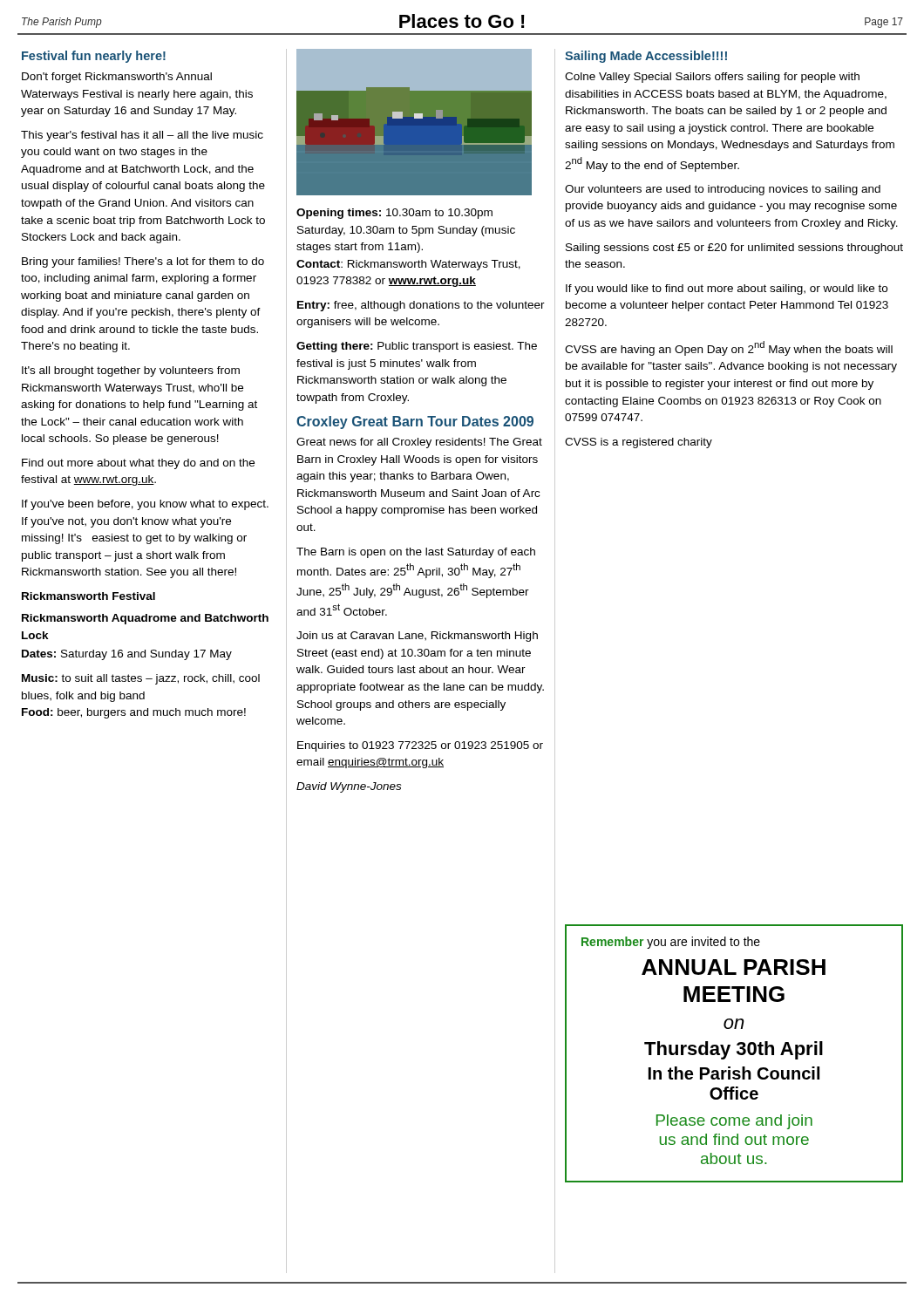Viewport: 924px width, 1308px height.
Task: Find the block on this page that starts "Entry: free, although donations to the volunteer"
Action: pyautogui.click(x=421, y=313)
